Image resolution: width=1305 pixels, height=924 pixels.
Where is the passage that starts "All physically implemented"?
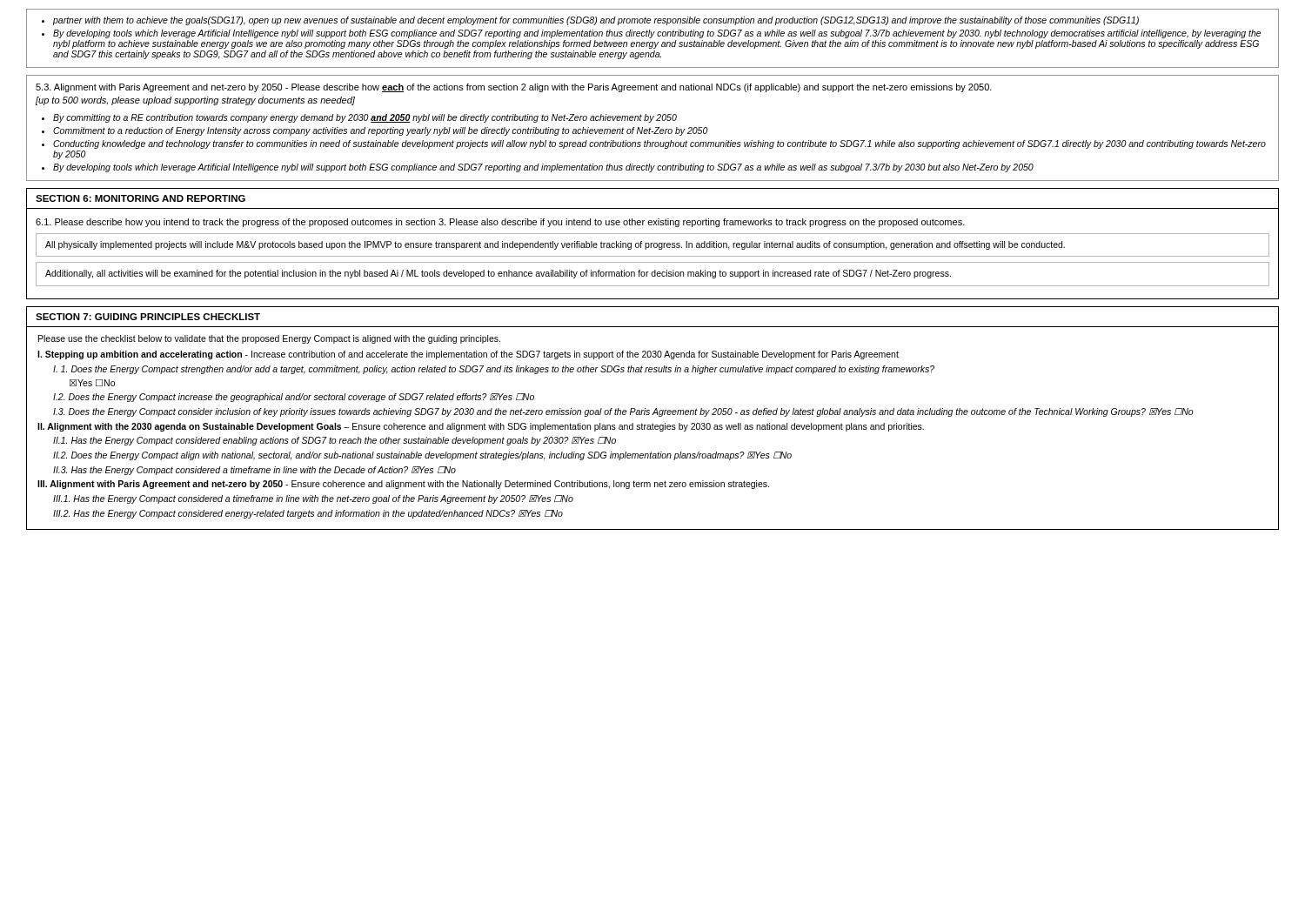pyautogui.click(x=555, y=245)
